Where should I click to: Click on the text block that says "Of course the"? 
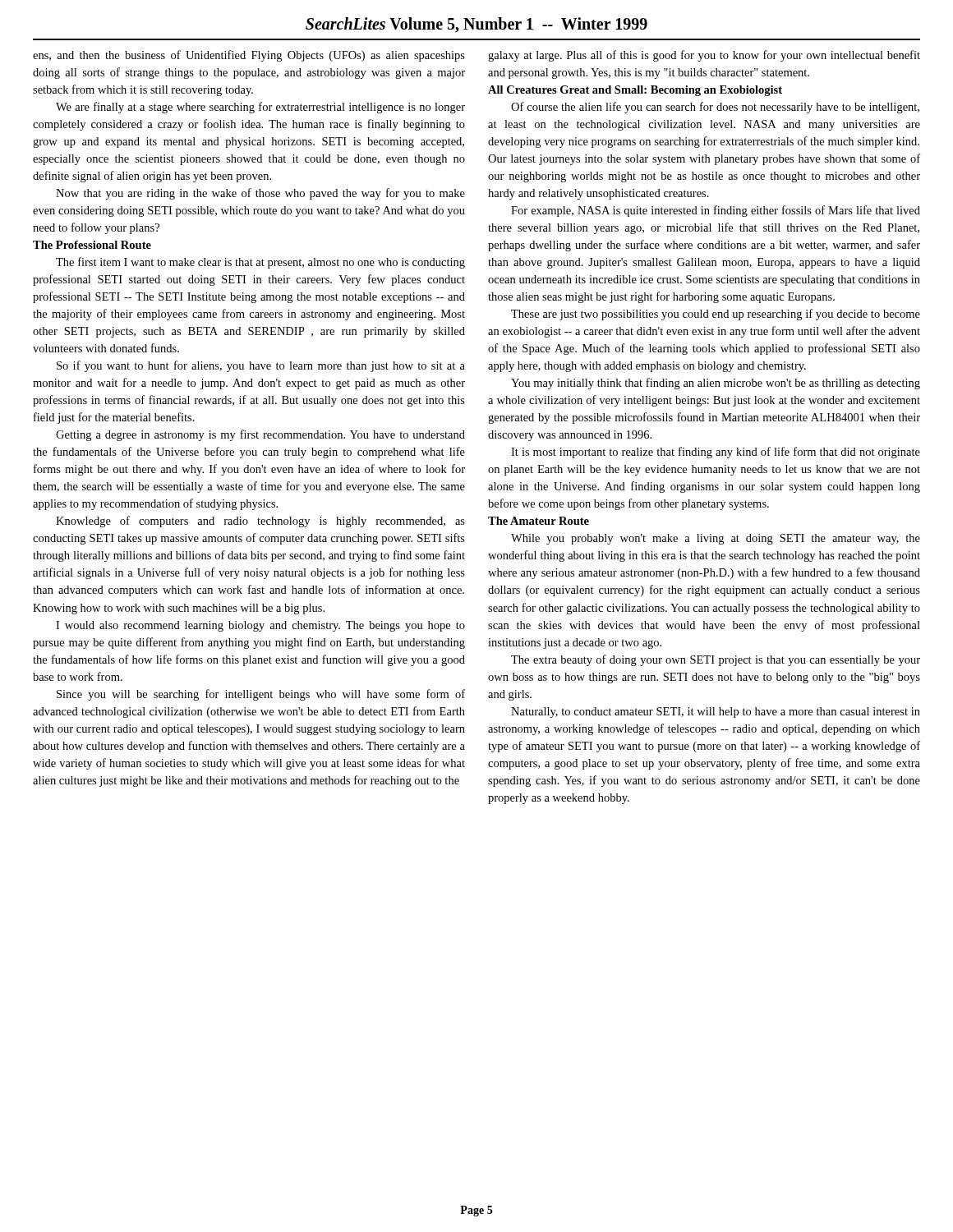pos(704,306)
